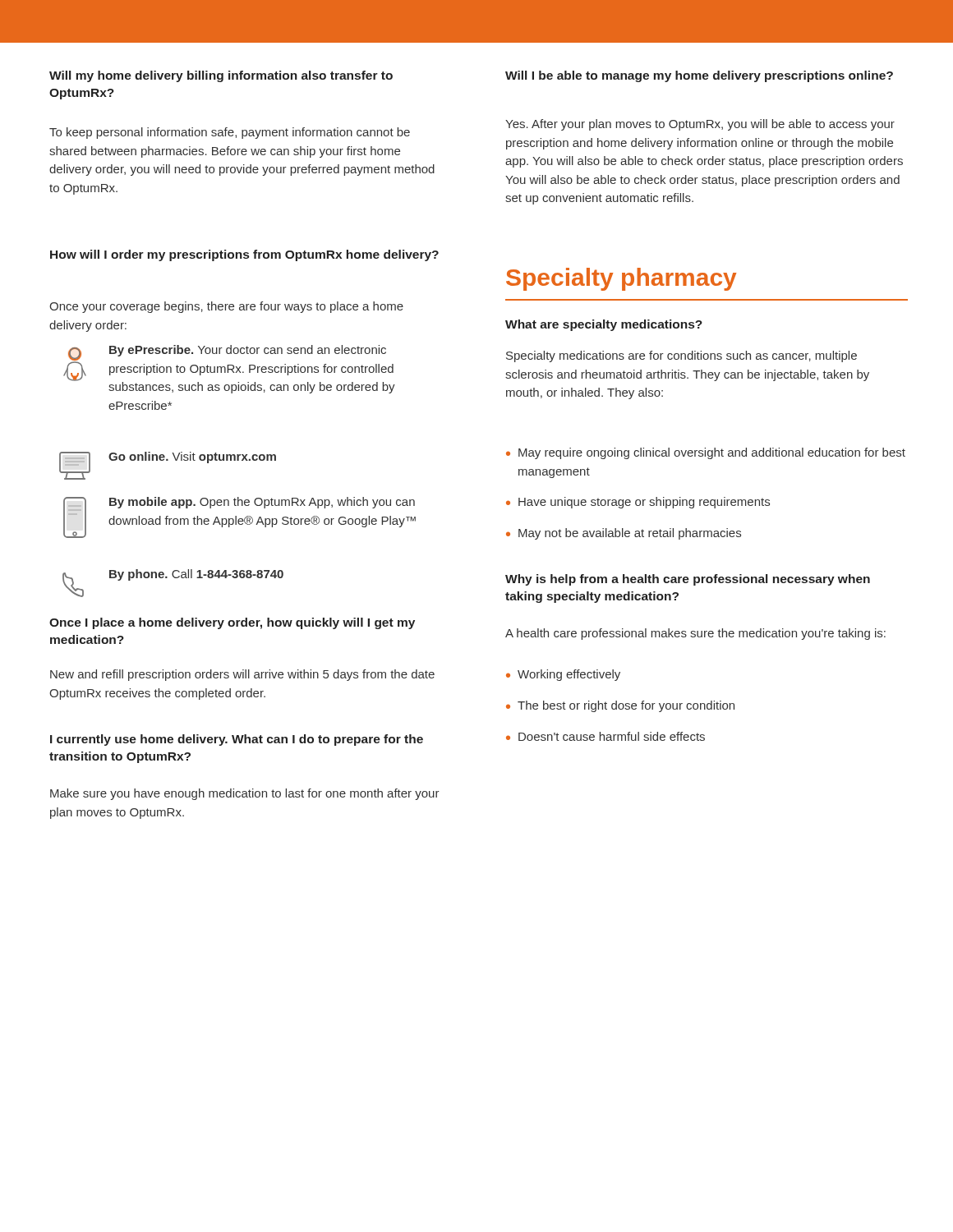Click the passage that begins "Yes. After your"
Screen dimensions: 1232x953
pyautogui.click(x=704, y=161)
